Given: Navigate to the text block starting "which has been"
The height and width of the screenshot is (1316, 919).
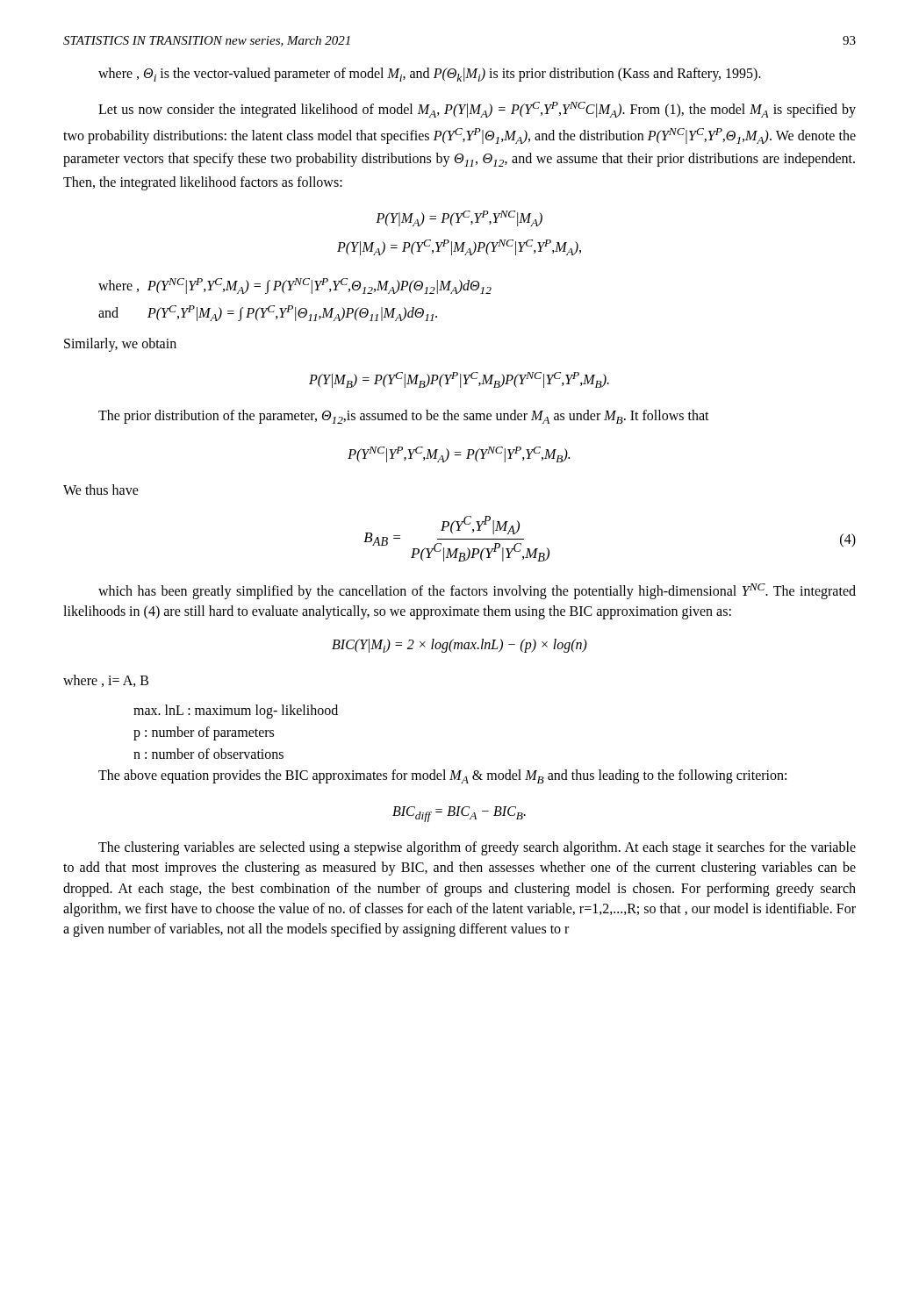Looking at the screenshot, I should pos(460,600).
